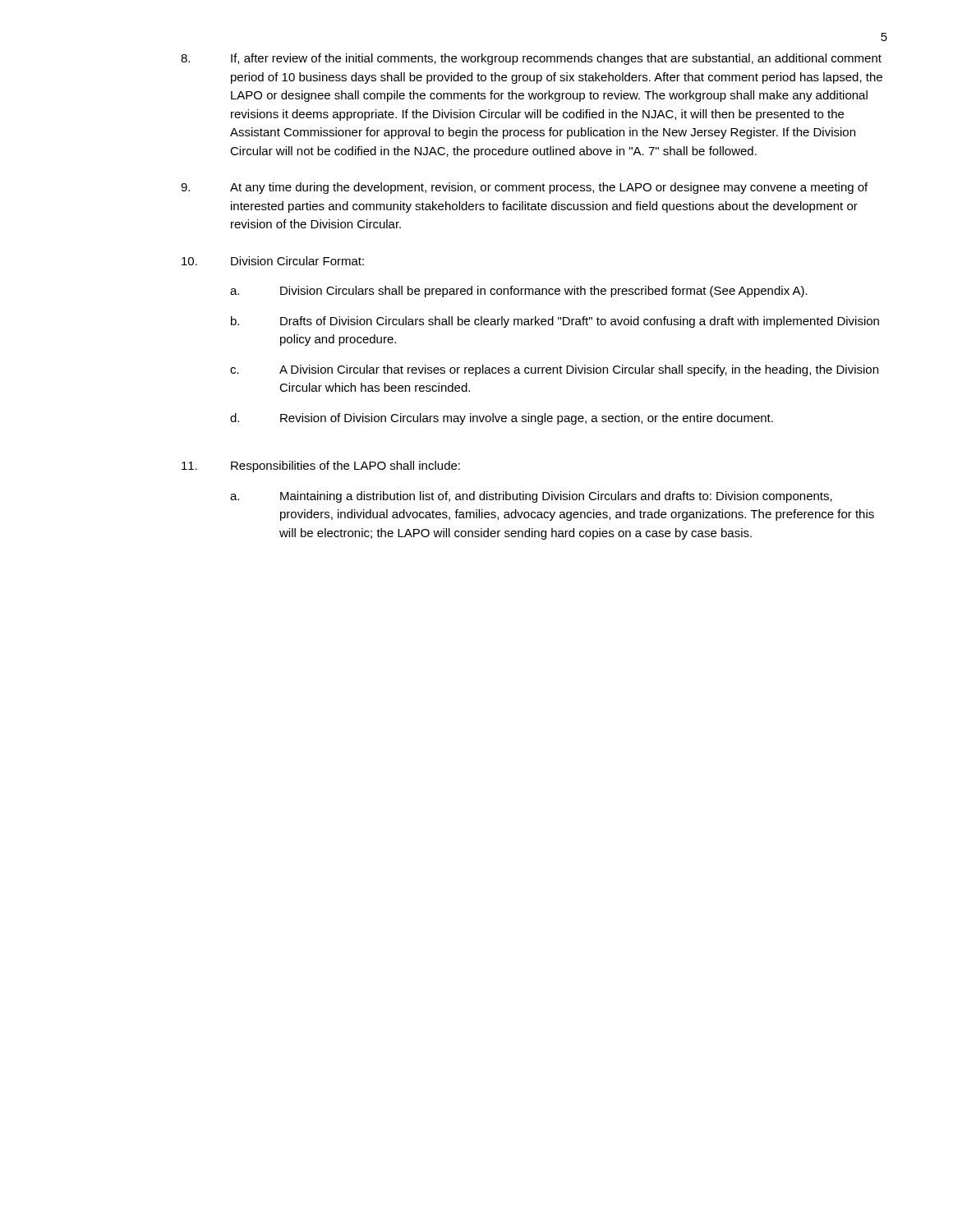
Task: Click on the text block starting "10. Division Circular Format: a. Division"
Action: point(273,261)
